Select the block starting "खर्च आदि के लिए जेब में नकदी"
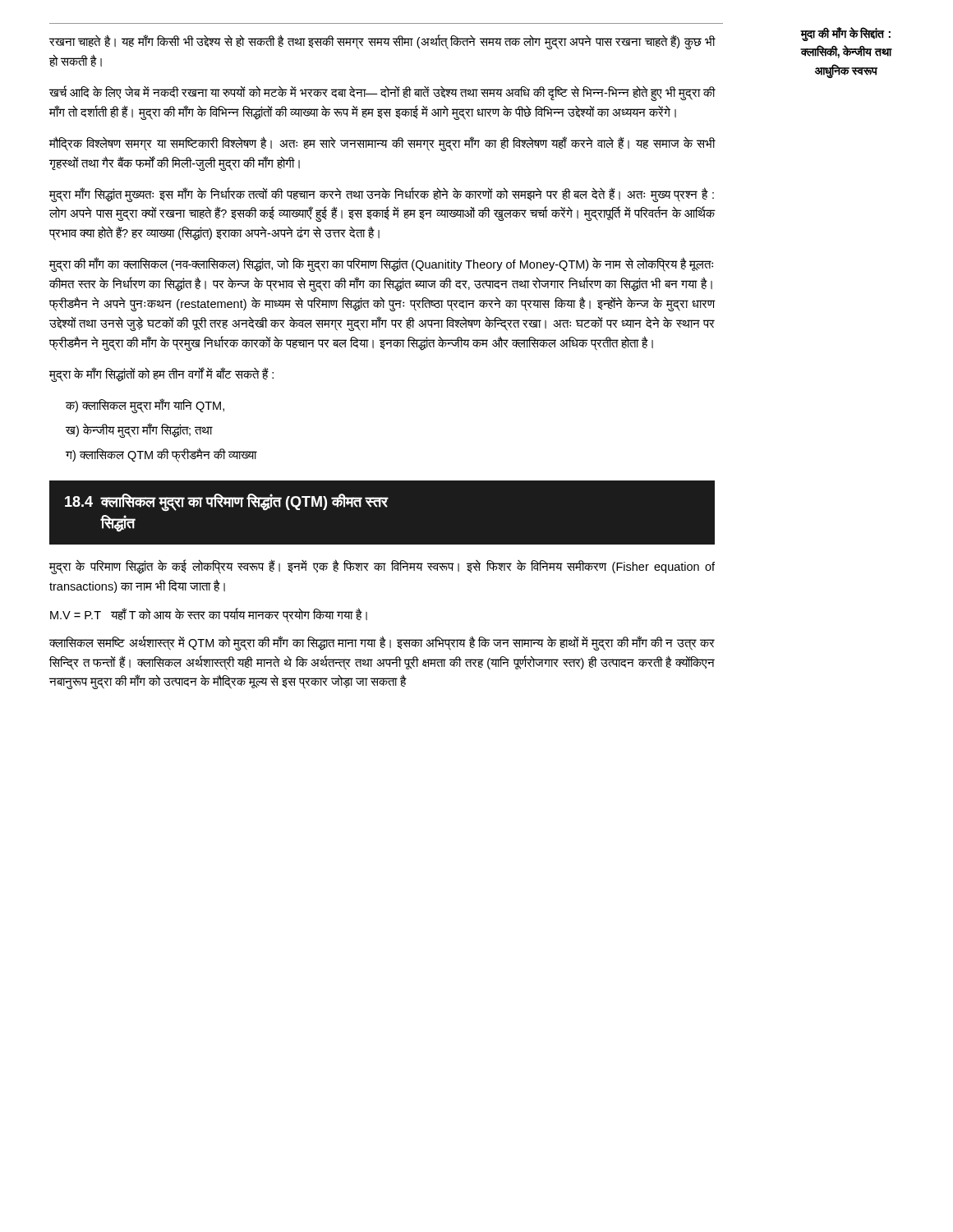953x1232 pixels. 382,103
